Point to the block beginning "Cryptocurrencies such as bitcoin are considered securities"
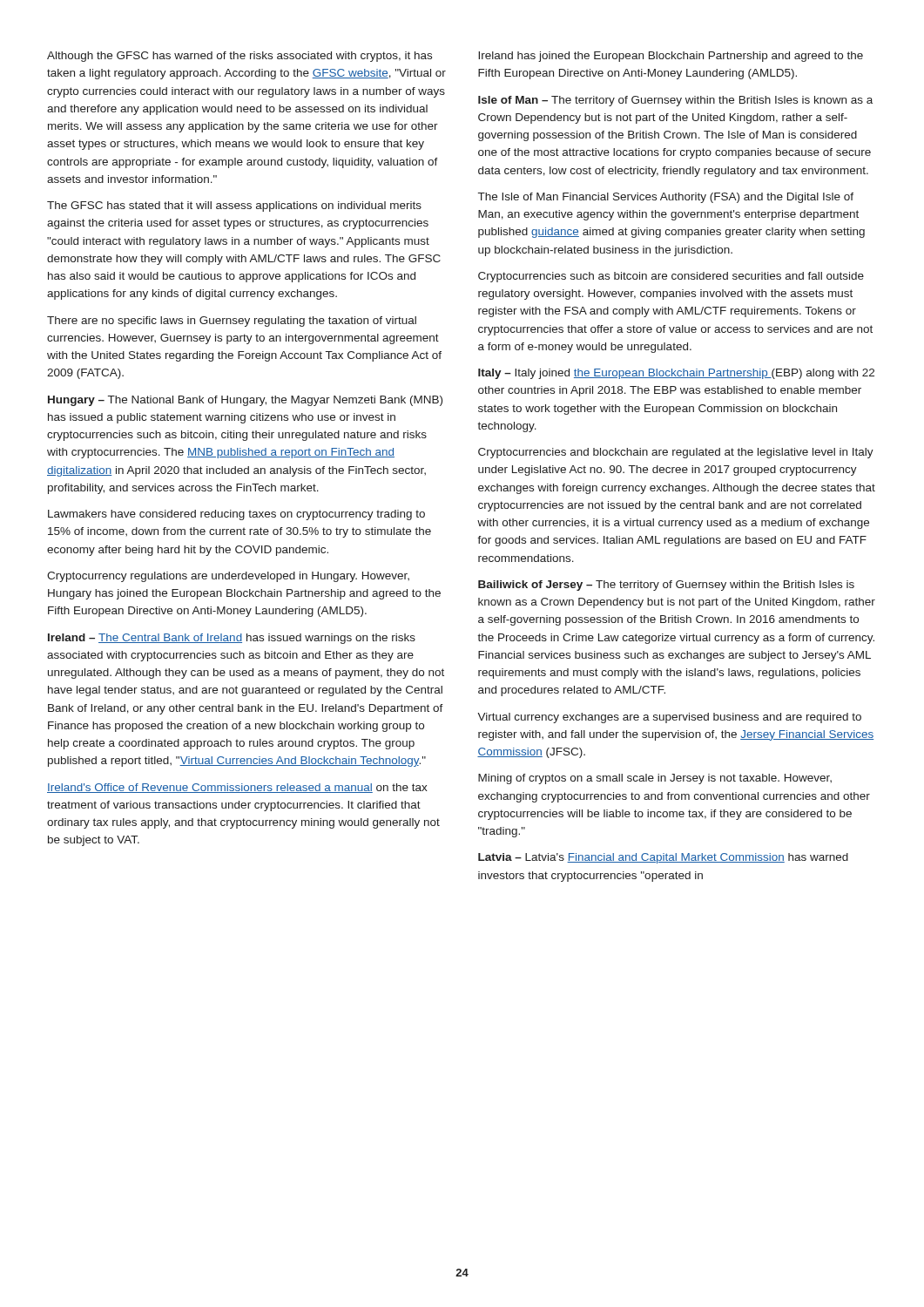Viewport: 924px width, 1307px height. coord(677,311)
